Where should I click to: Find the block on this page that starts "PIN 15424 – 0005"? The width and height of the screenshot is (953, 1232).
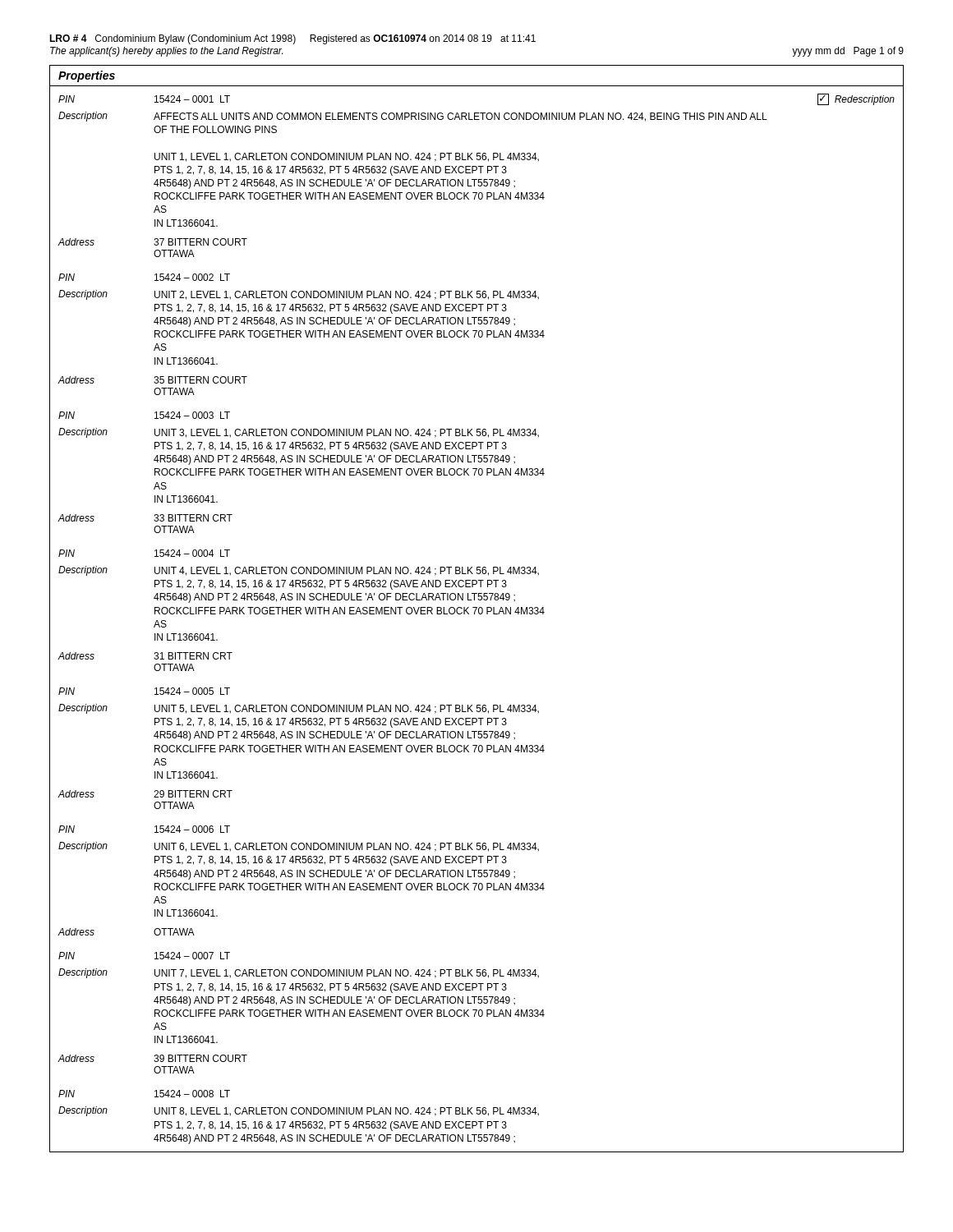pyautogui.click(x=66, y=691)
